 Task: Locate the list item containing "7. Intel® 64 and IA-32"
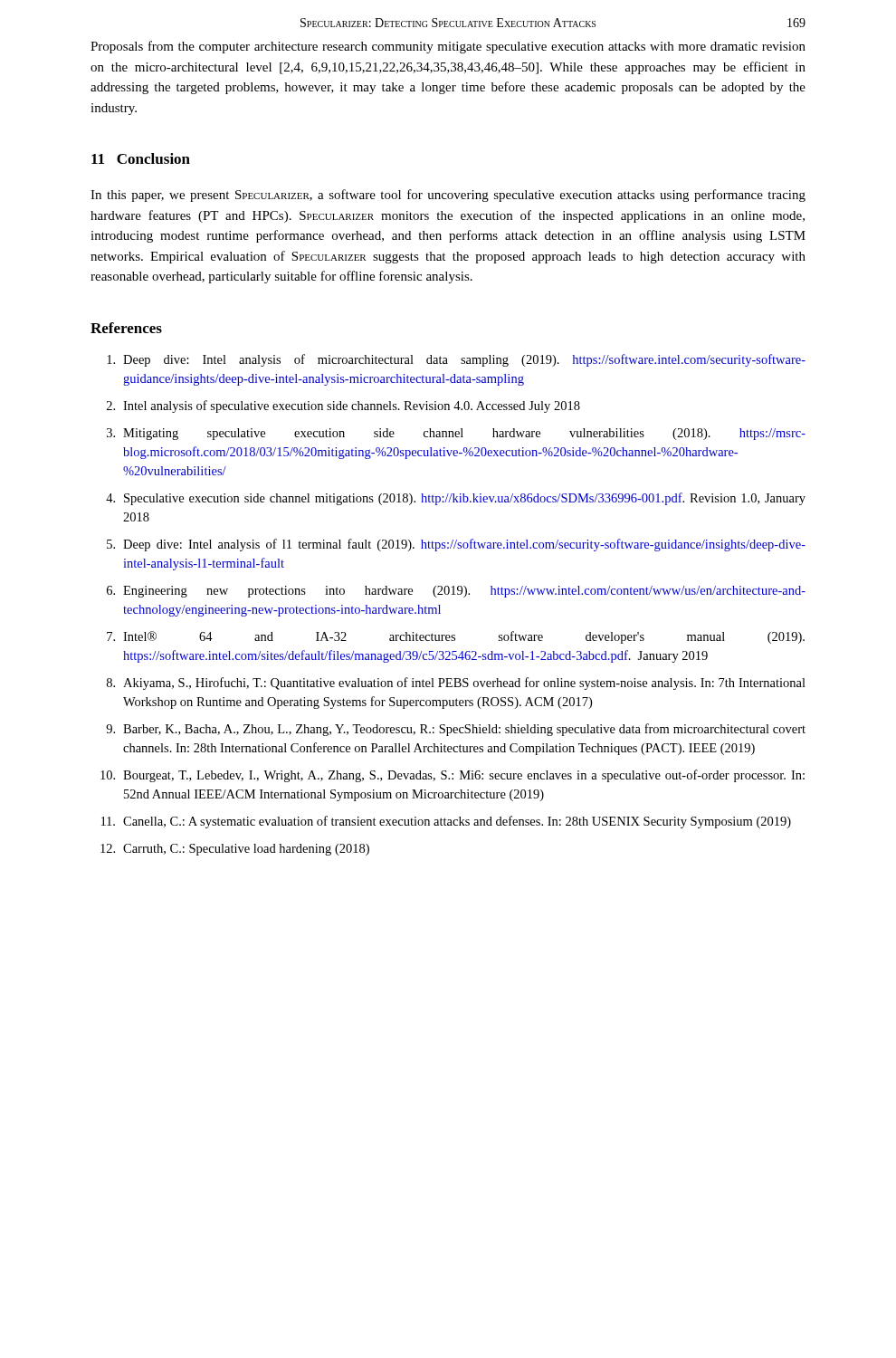(x=448, y=646)
